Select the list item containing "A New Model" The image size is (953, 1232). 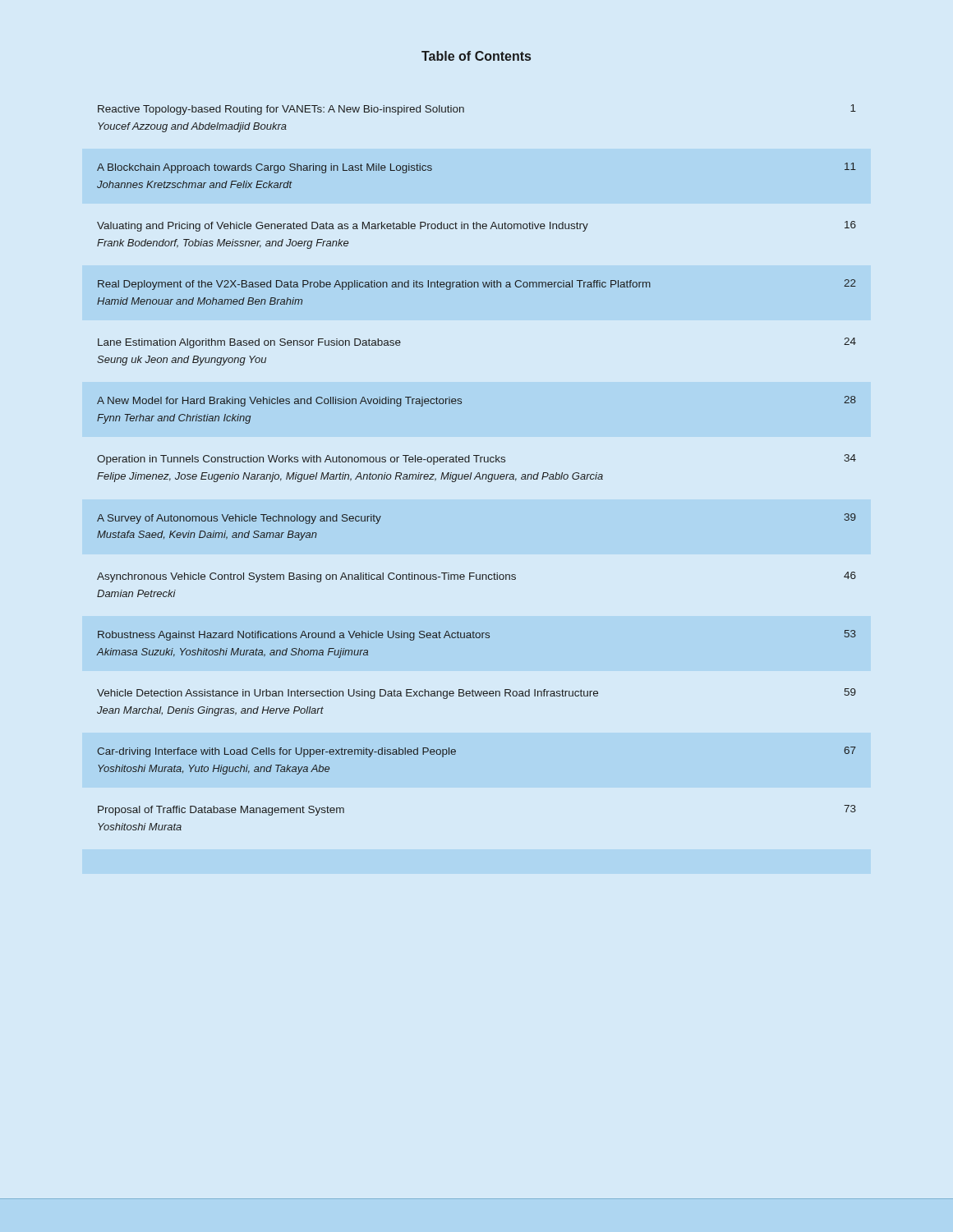pyautogui.click(x=277, y=401)
